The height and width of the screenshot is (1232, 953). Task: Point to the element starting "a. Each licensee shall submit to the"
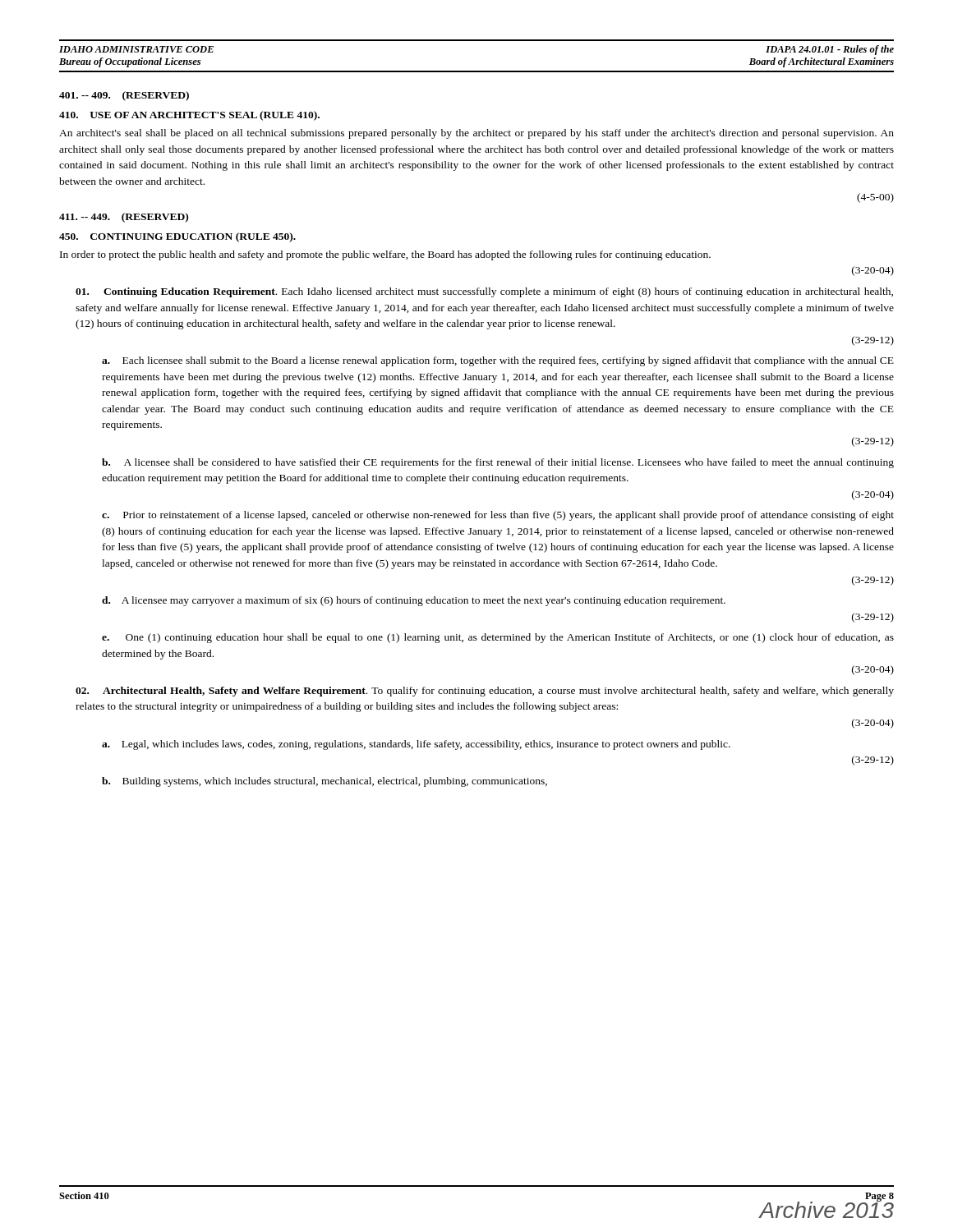coord(498,402)
